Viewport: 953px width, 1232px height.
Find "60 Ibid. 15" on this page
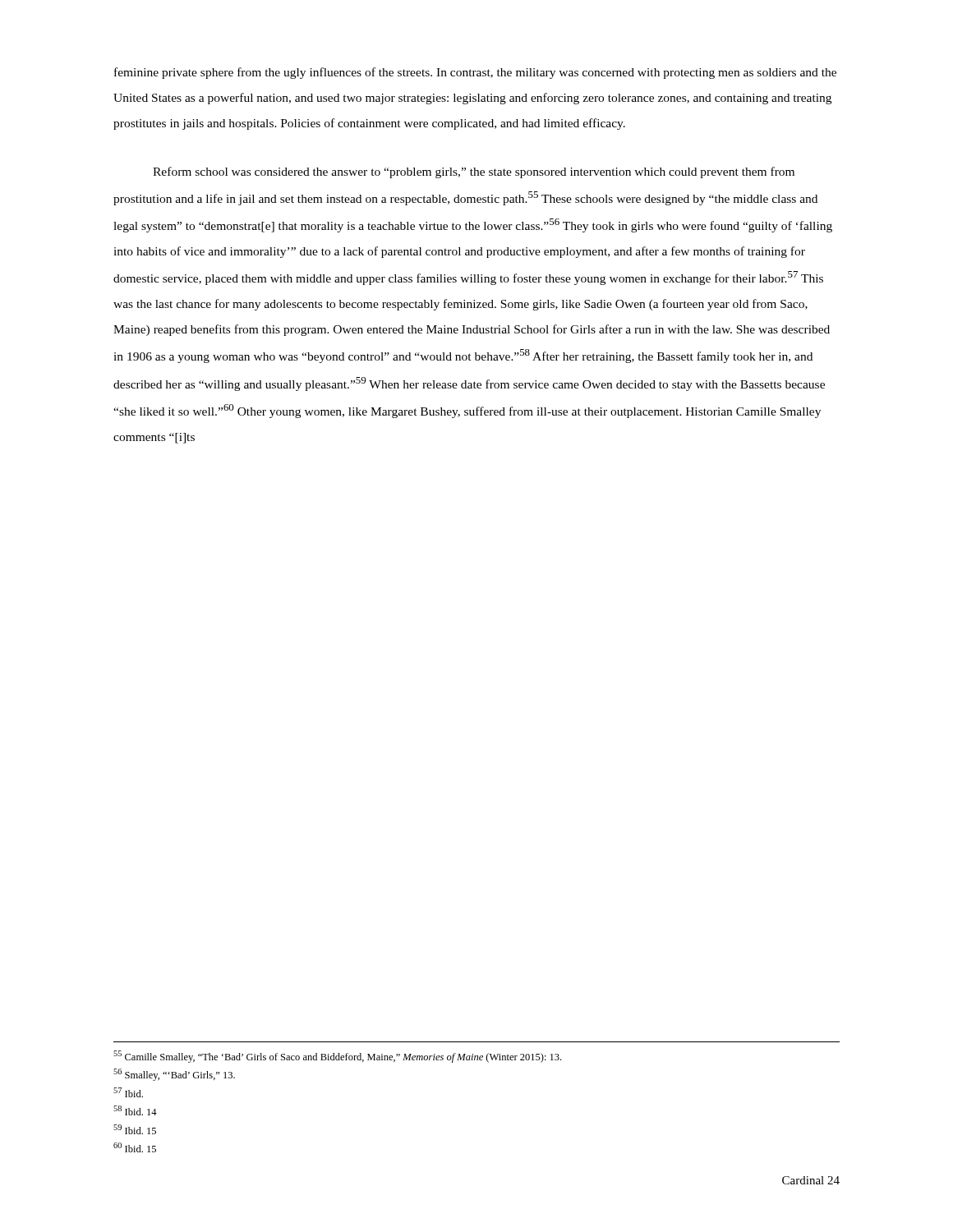(x=135, y=1148)
